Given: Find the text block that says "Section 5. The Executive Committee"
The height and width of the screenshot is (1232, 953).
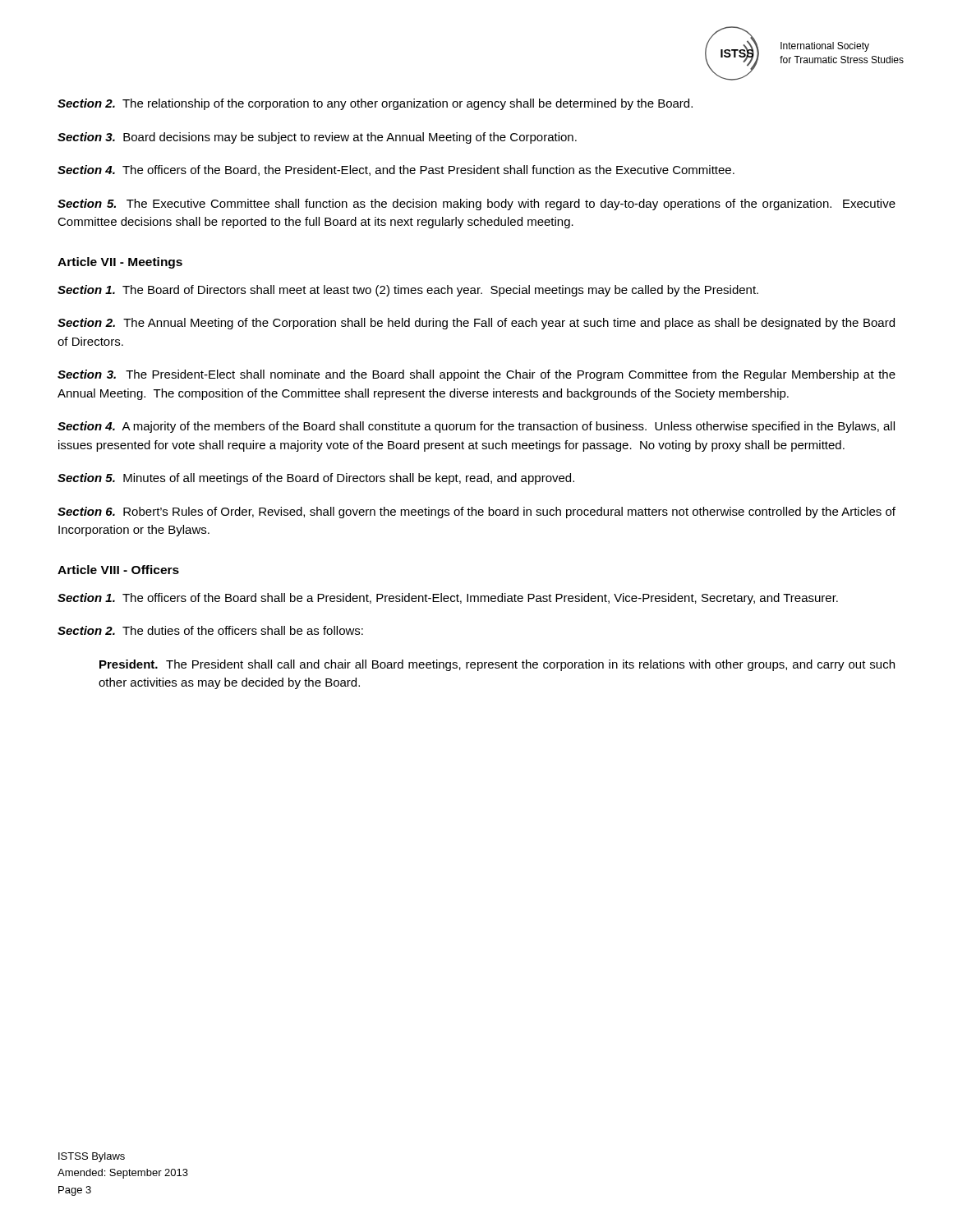Looking at the screenshot, I should (x=476, y=212).
